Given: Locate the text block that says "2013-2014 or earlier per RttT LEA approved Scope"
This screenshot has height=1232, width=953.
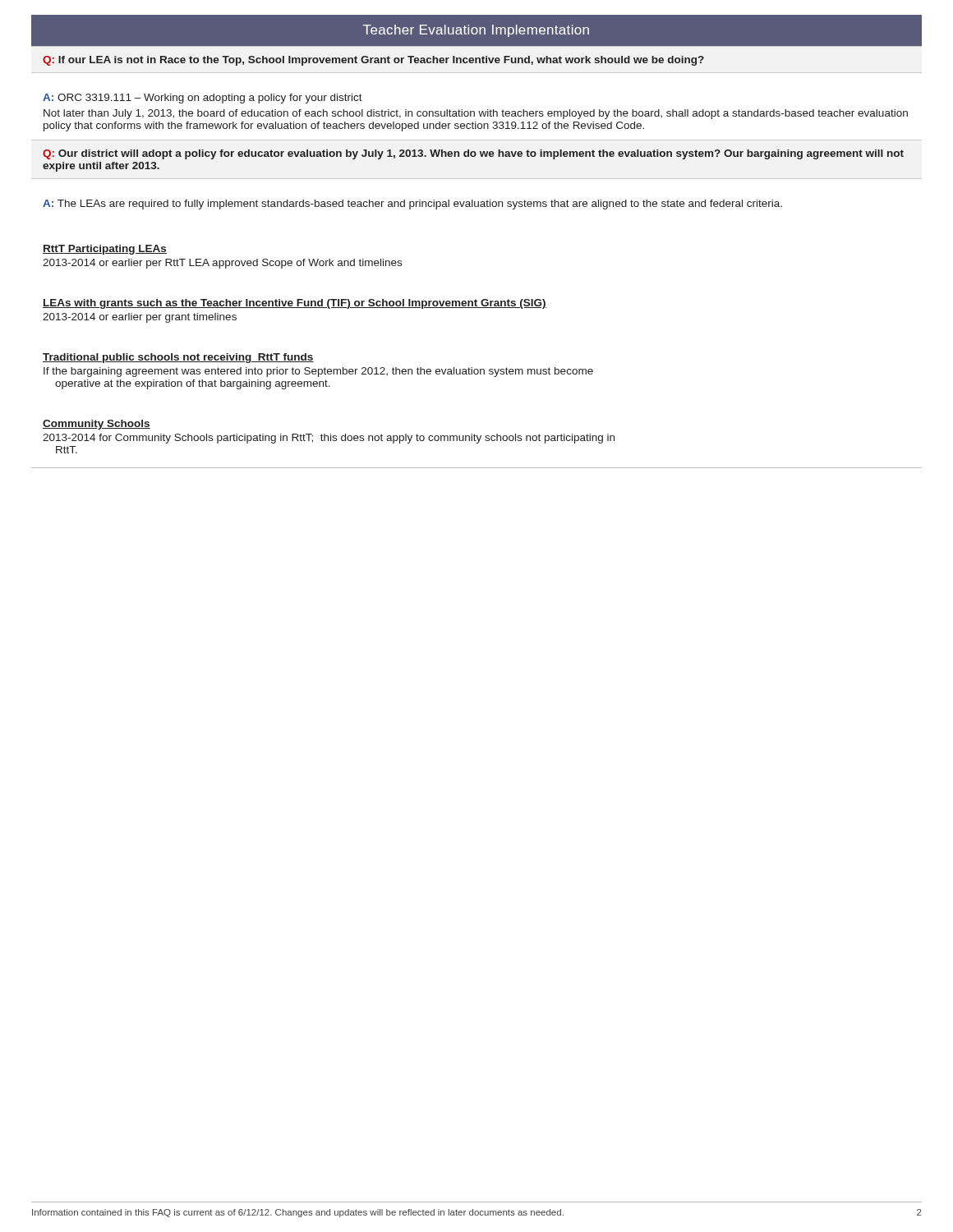Looking at the screenshot, I should (222, 264).
